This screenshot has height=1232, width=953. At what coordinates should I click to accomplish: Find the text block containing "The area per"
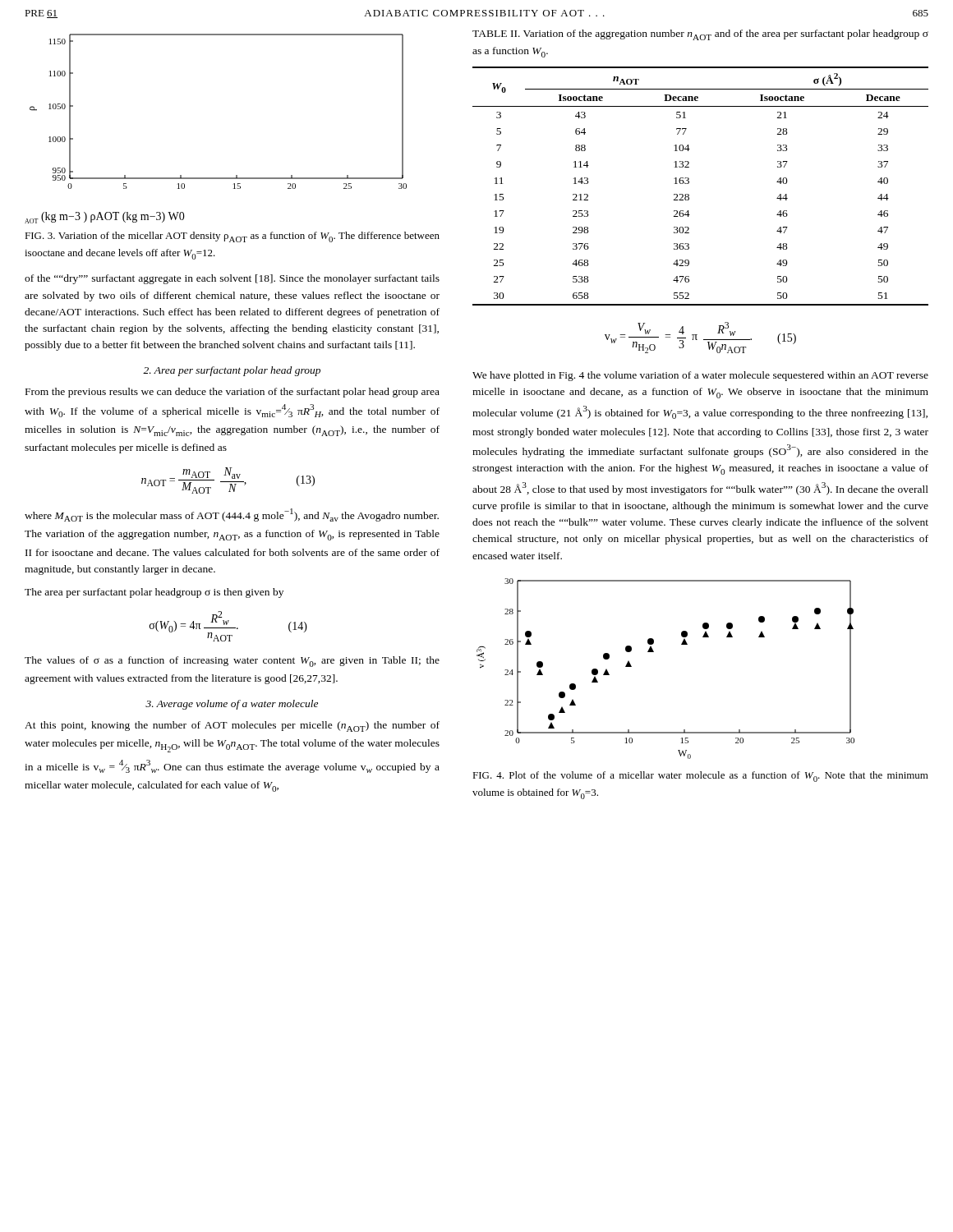click(154, 592)
